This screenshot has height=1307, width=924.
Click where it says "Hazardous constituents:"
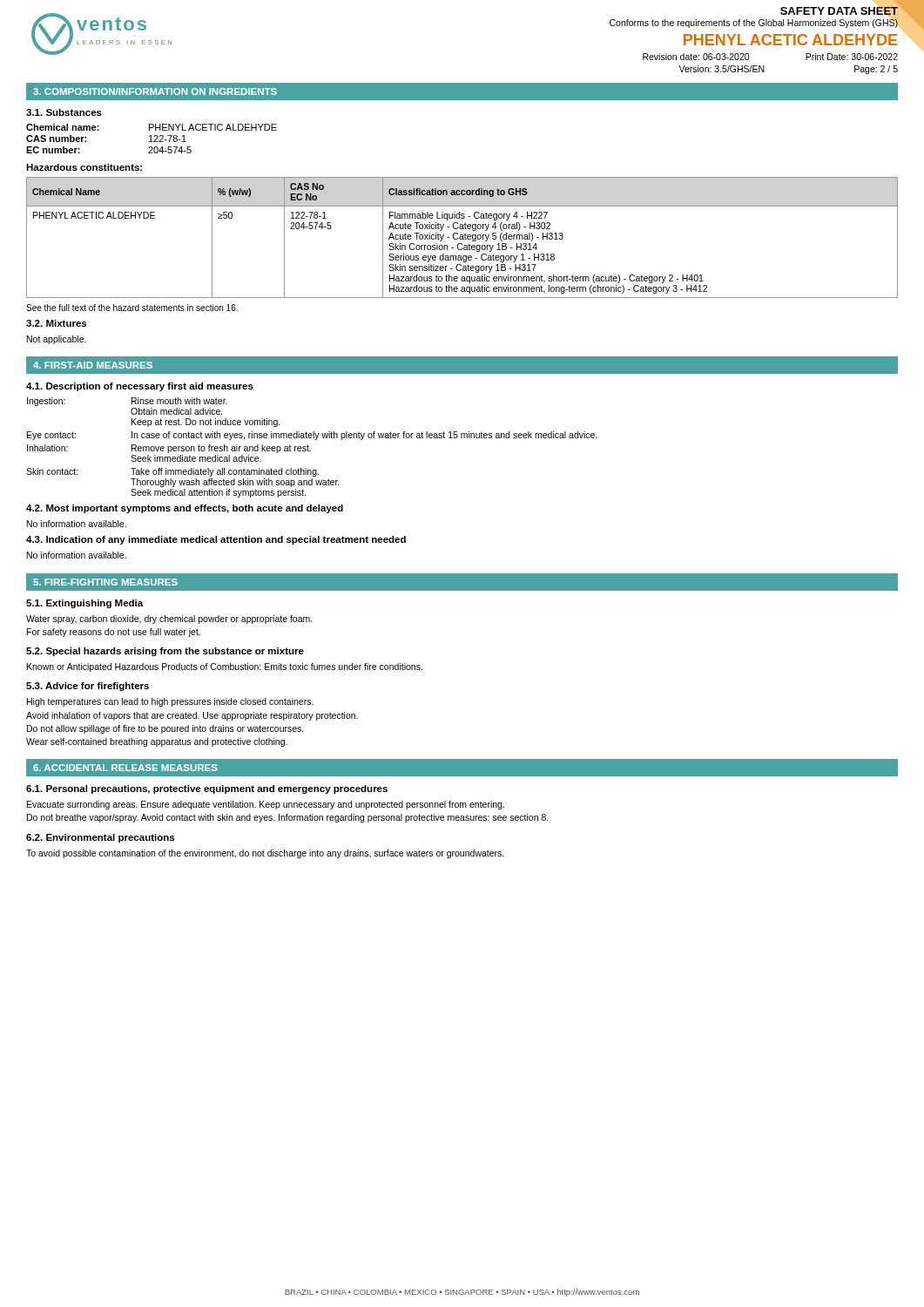pos(85,167)
